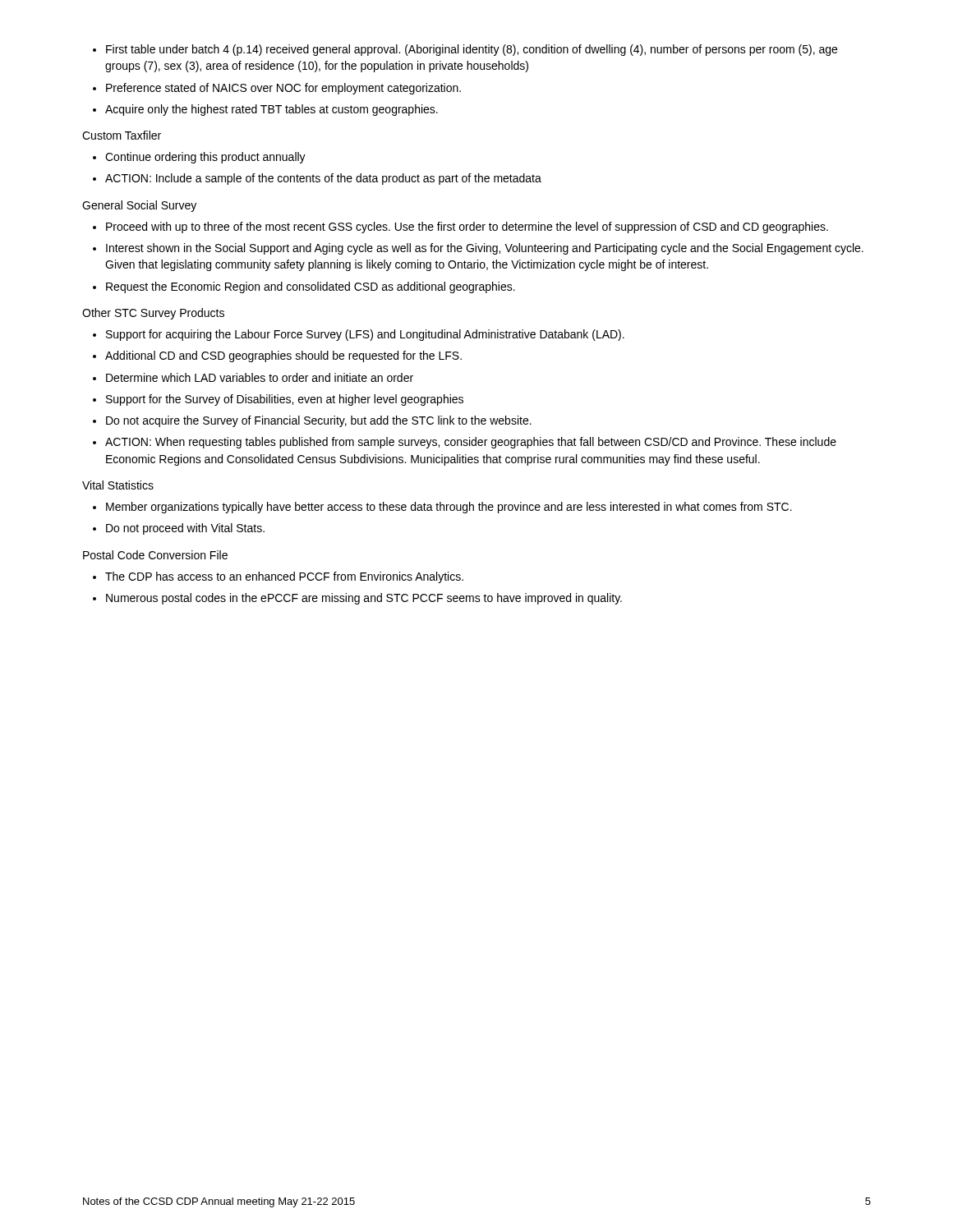The width and height of the screenshot is (953, 1232).
Task: Click on the list item that says "First table under batch 4 (p.14) received general"
Action: [471, 58]
